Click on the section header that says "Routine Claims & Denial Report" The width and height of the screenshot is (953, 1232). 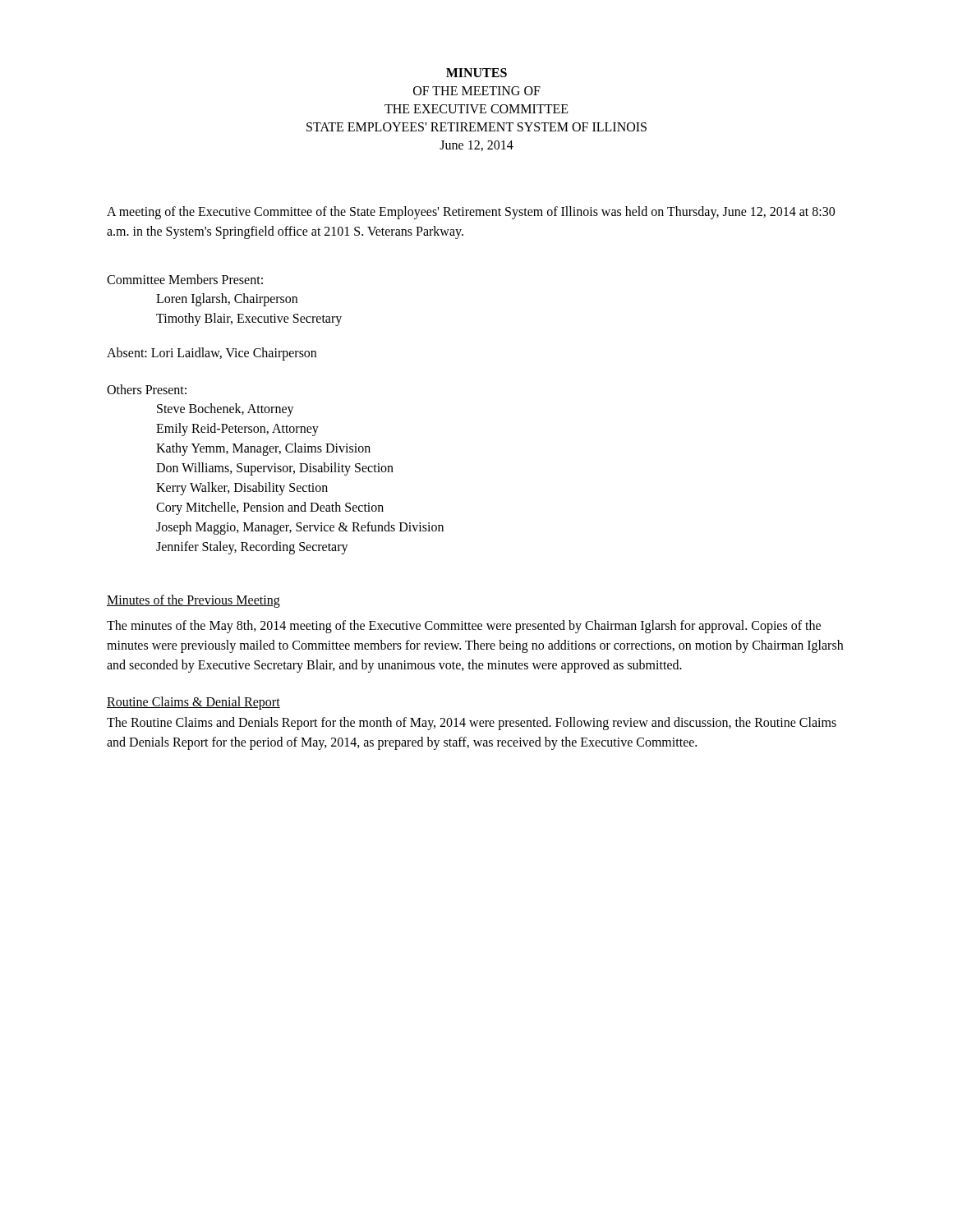pos(193,702)
